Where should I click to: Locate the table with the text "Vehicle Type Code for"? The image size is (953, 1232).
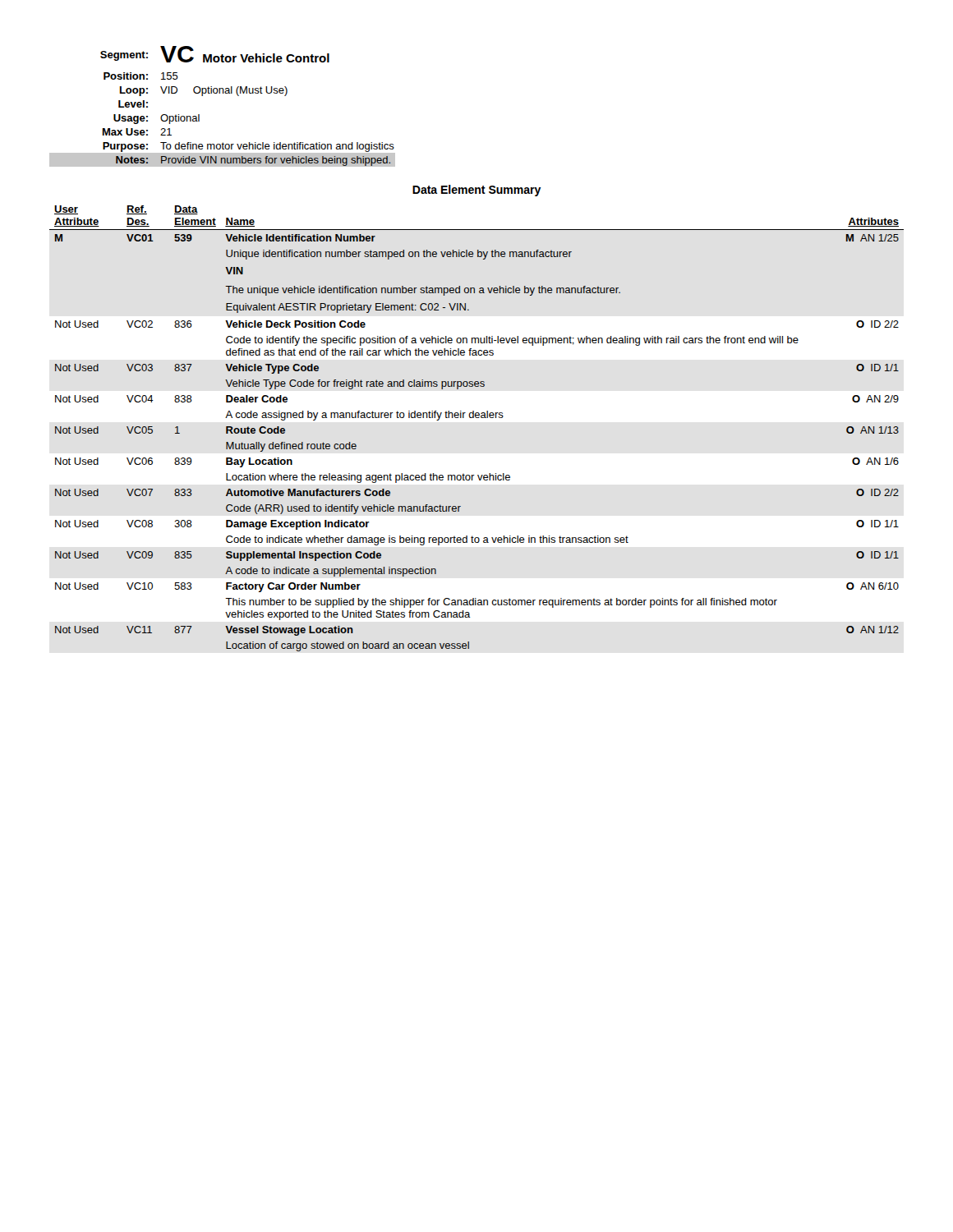(476, 427)
